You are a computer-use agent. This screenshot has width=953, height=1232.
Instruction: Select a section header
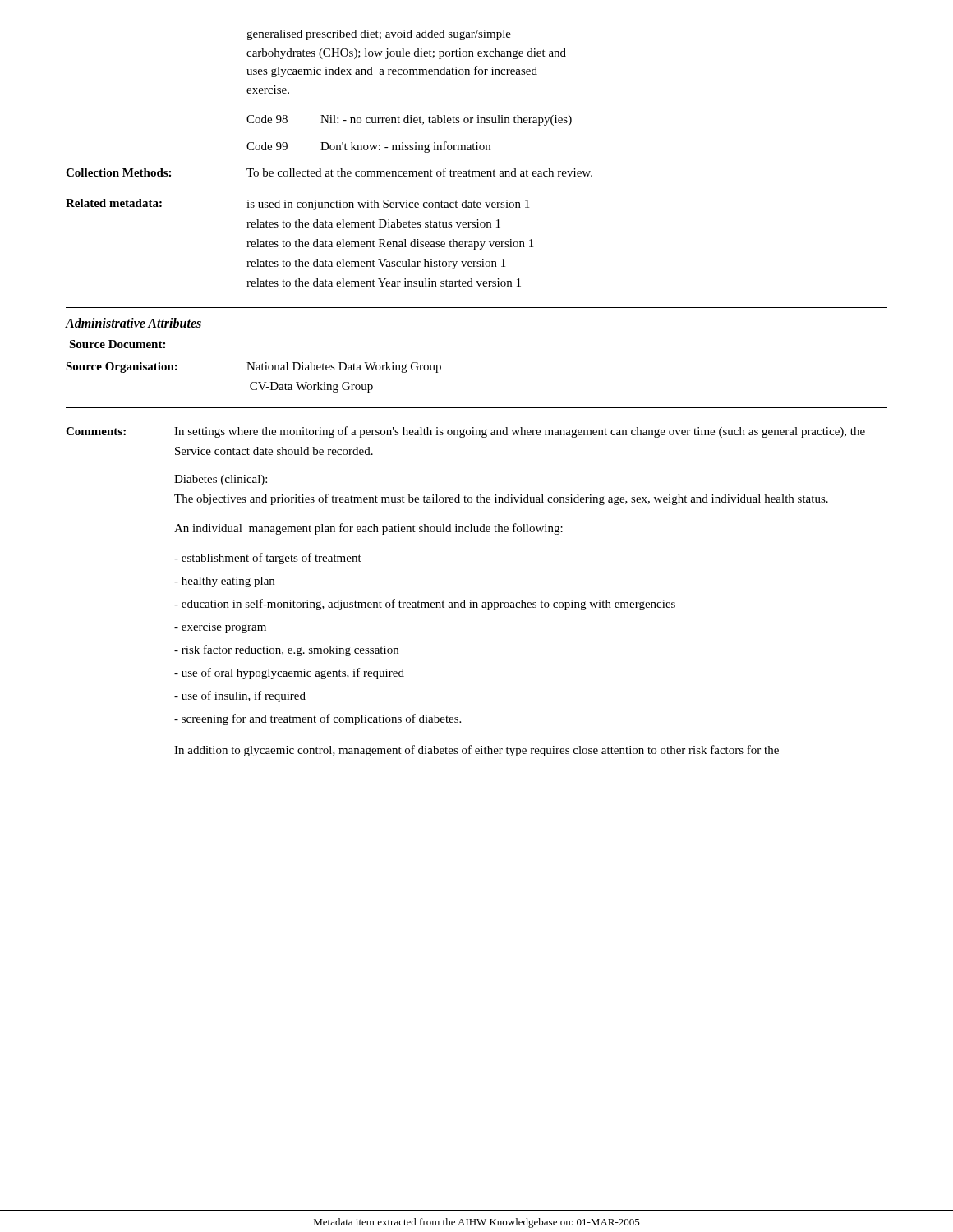point(134,323)
